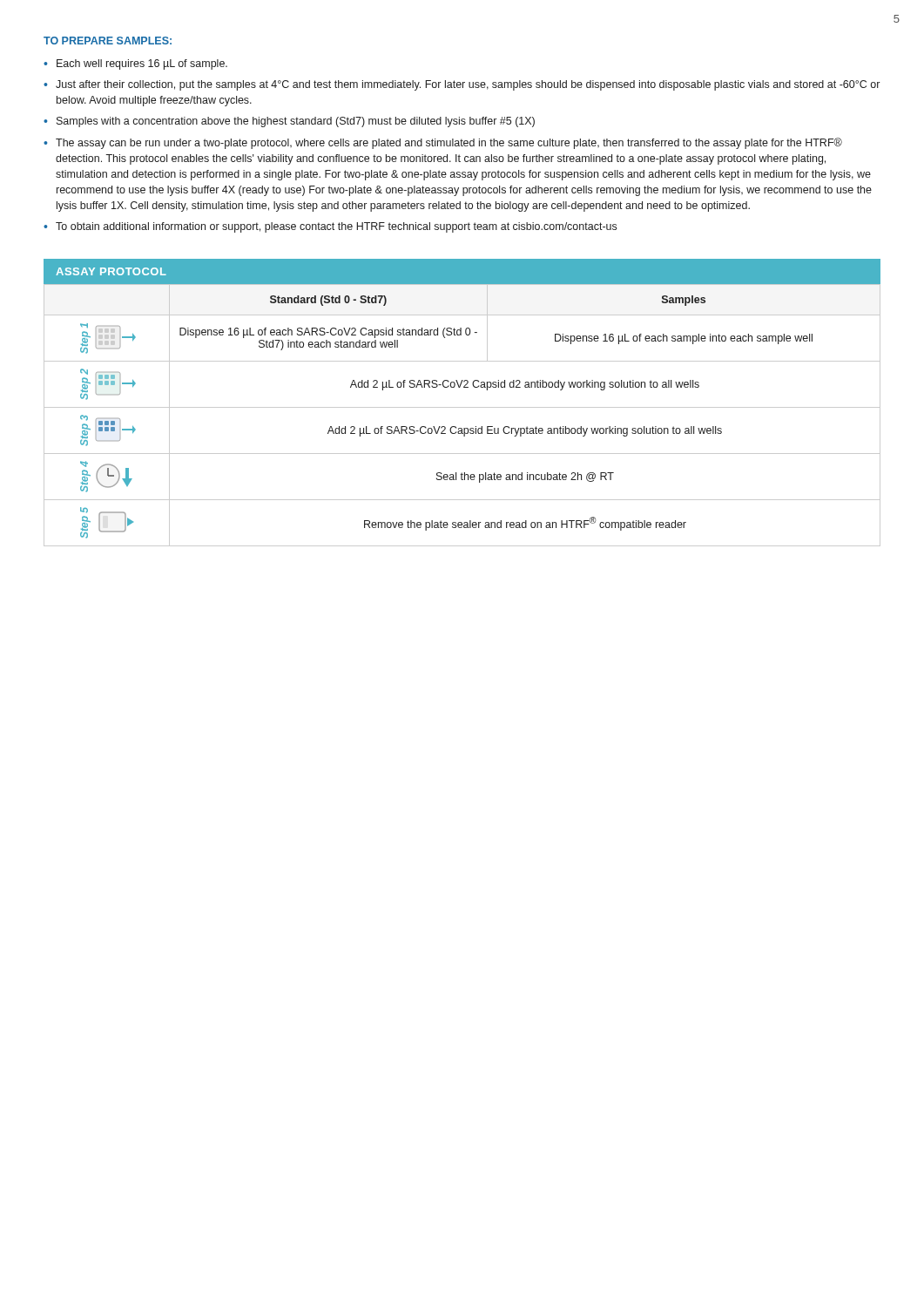Find the element starting "To obtain additional information or support,"
Image resolution: width=924 pixels, height=1307 pixels.
pos(336,227)
